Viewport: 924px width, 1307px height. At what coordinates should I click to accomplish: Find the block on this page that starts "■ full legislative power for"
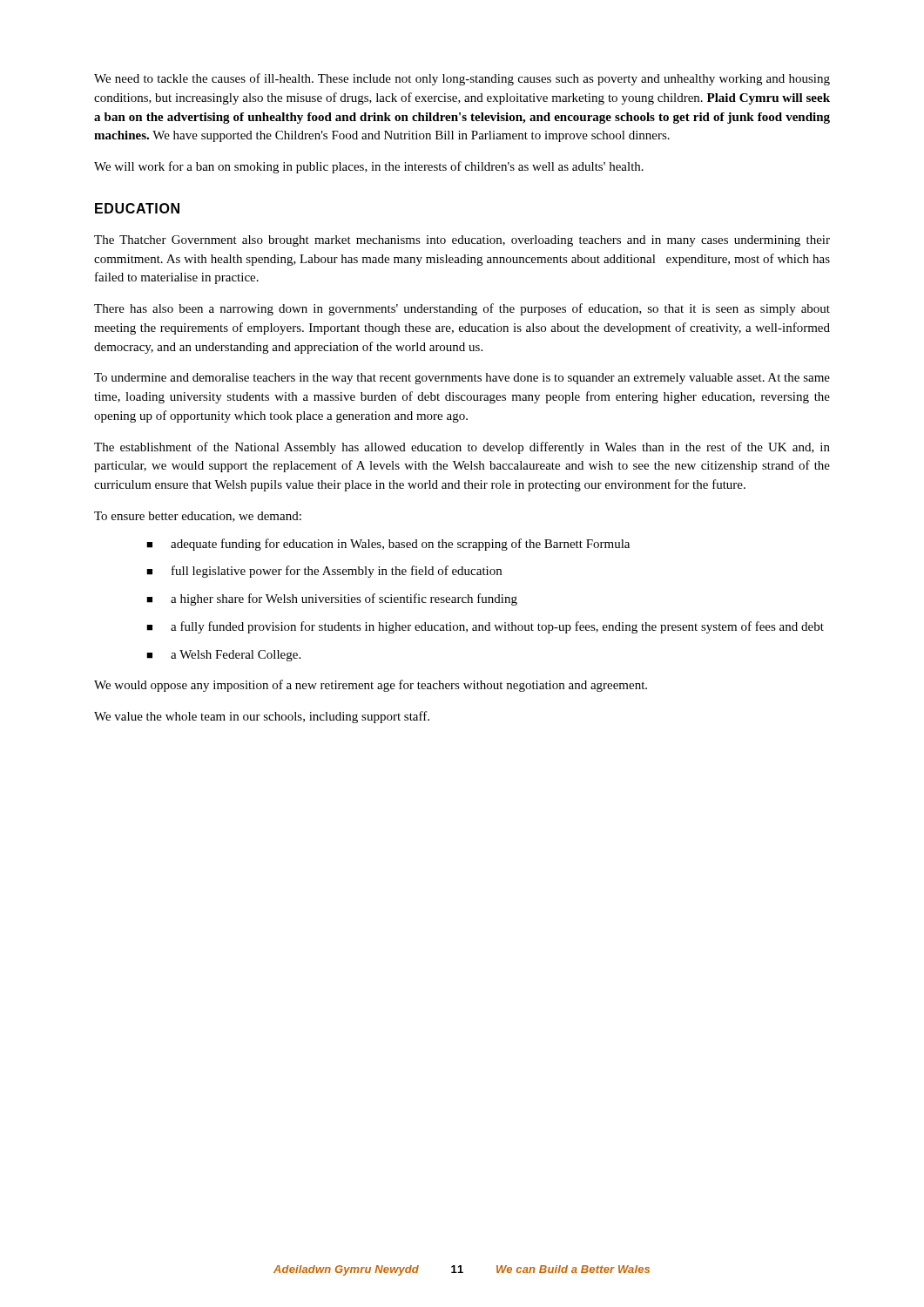coord(488,572)
